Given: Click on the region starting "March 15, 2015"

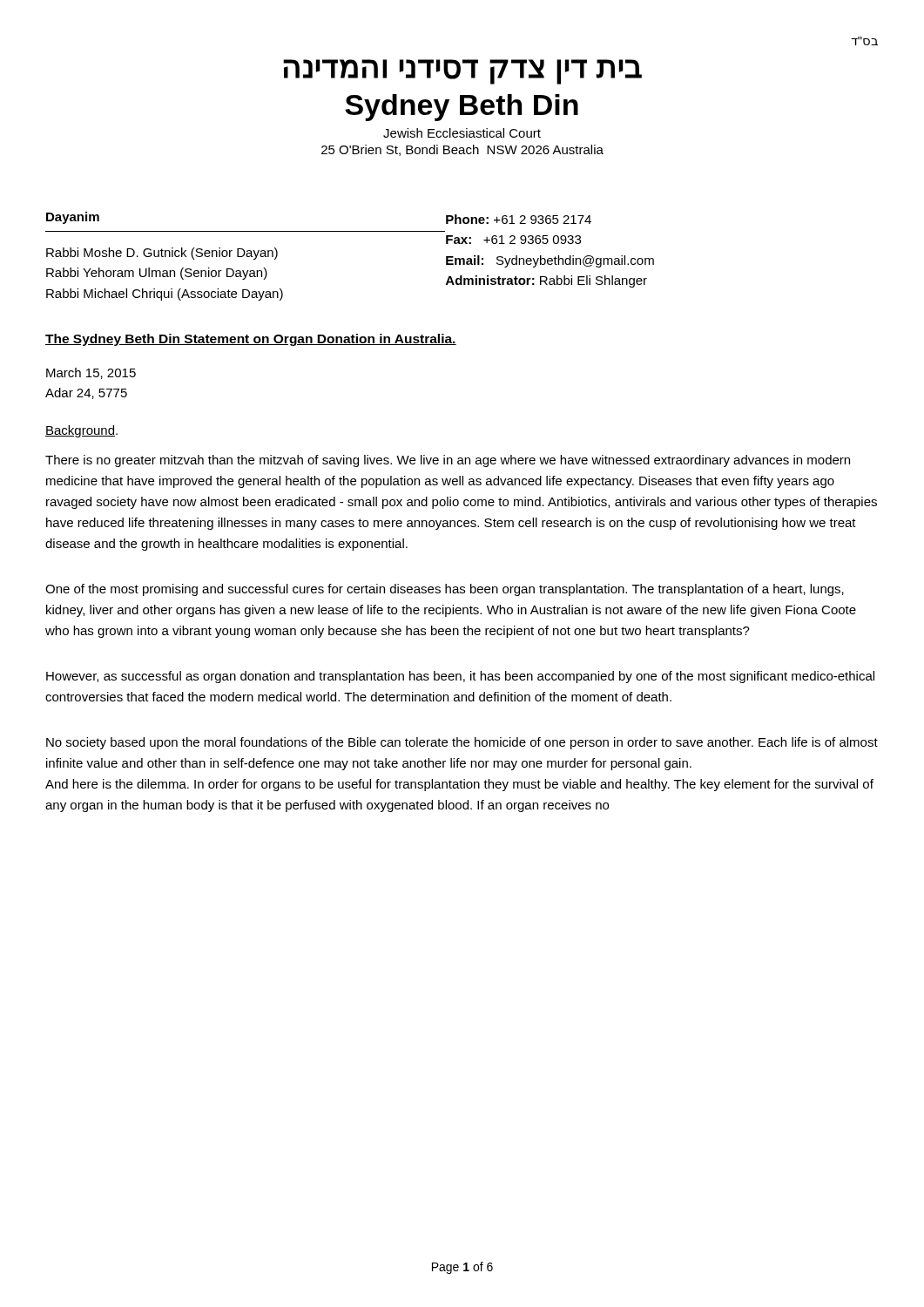Looking at the screenshot, I should click(91, 383).
